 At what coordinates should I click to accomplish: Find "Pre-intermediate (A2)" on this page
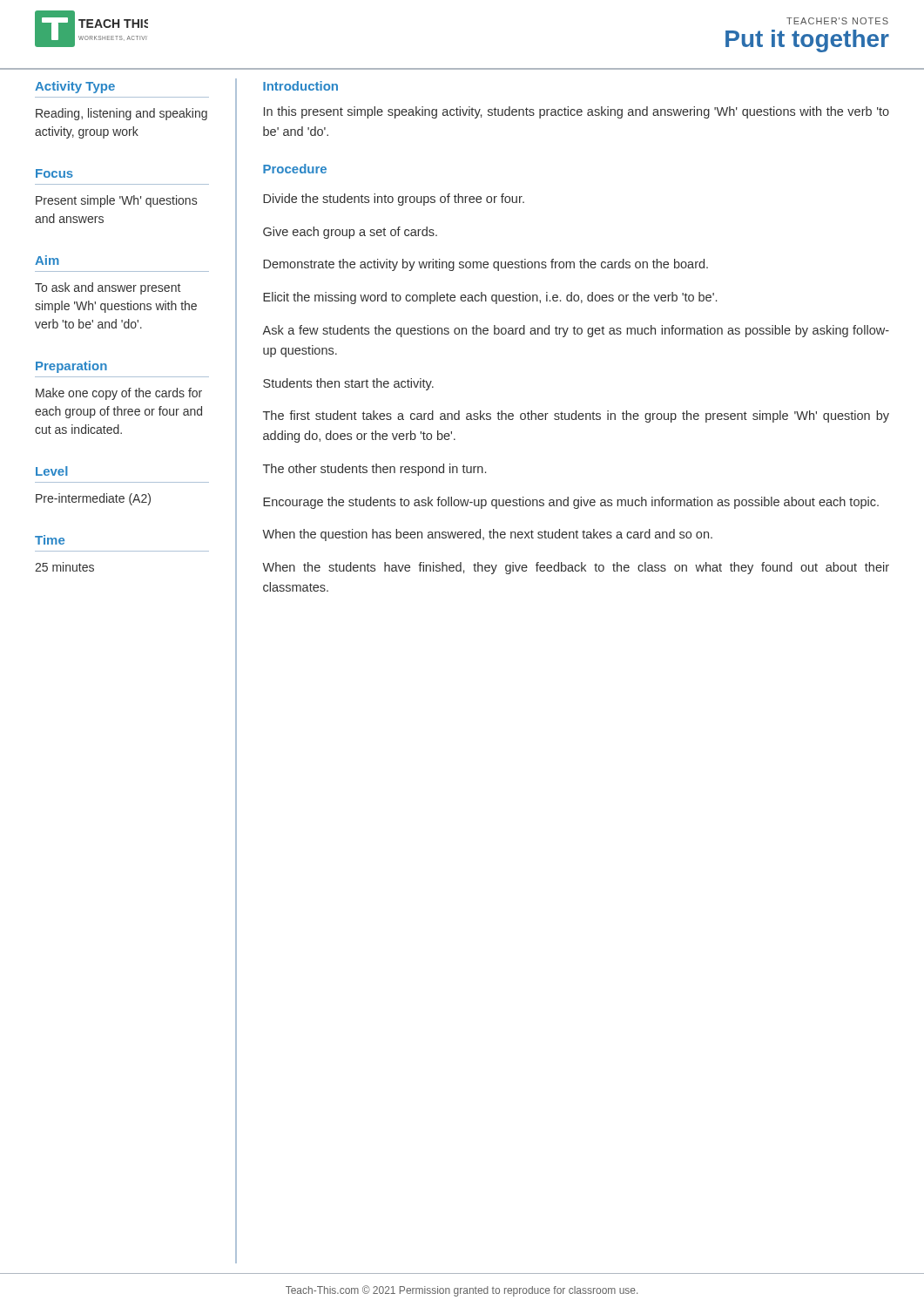click(93, 498)
